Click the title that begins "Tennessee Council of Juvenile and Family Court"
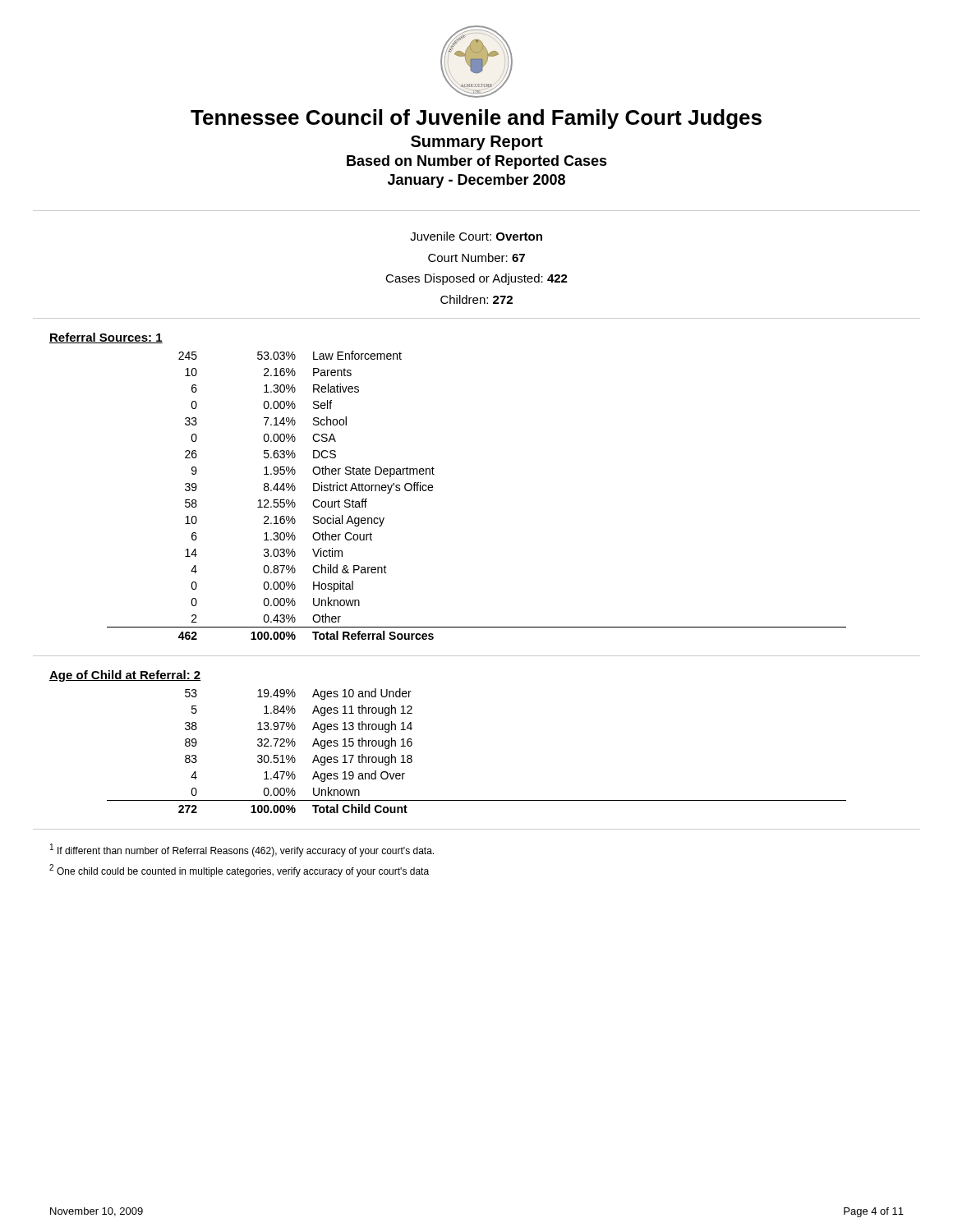953x1232 pixels. tap(476, 117)
